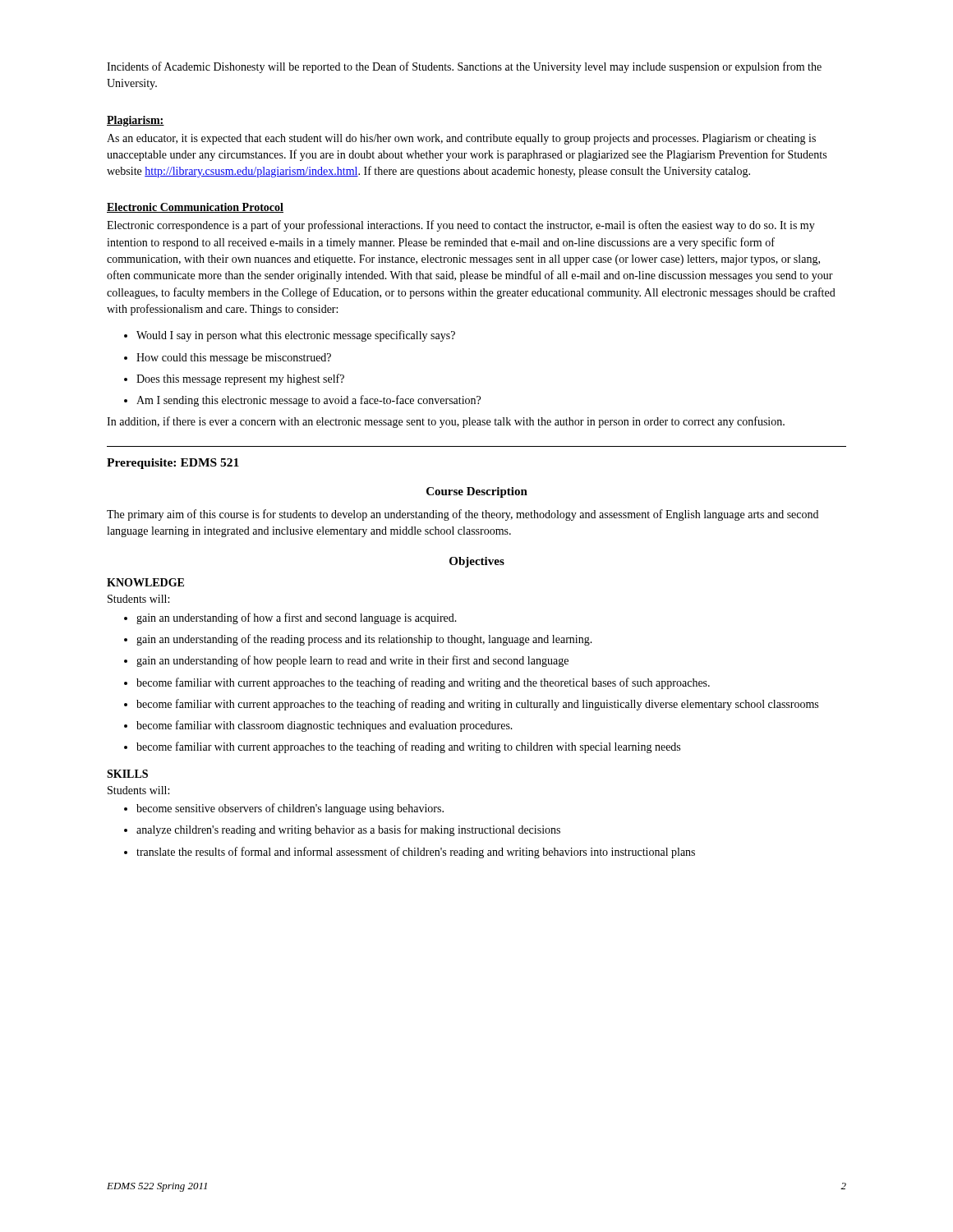Find the block on this page that starts "As an educator, it is expected that each"
The width and height of the screenshot is (953, 1232).
click(x=467, y=155)
